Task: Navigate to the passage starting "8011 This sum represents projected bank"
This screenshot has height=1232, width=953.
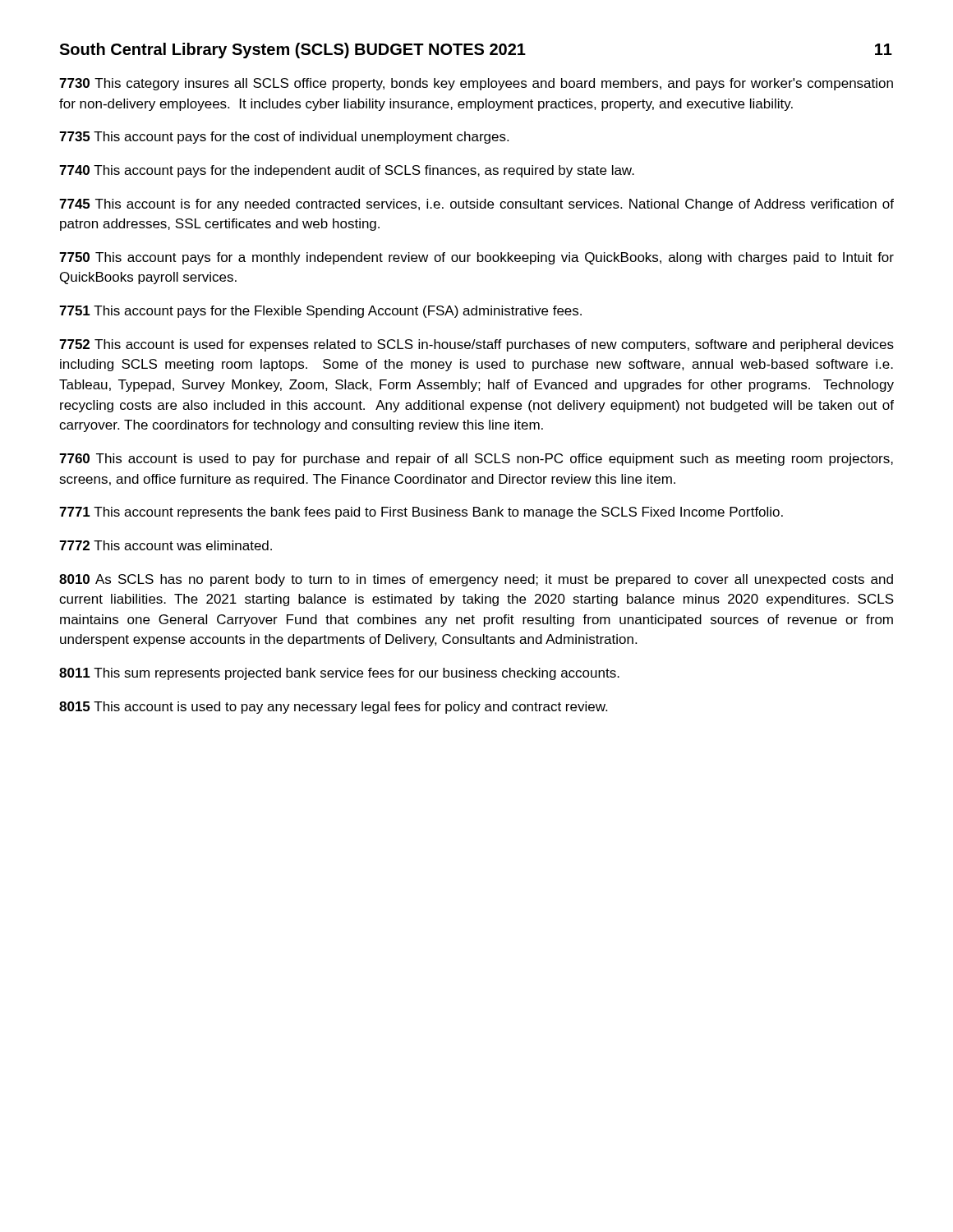Action: point(340,673)
